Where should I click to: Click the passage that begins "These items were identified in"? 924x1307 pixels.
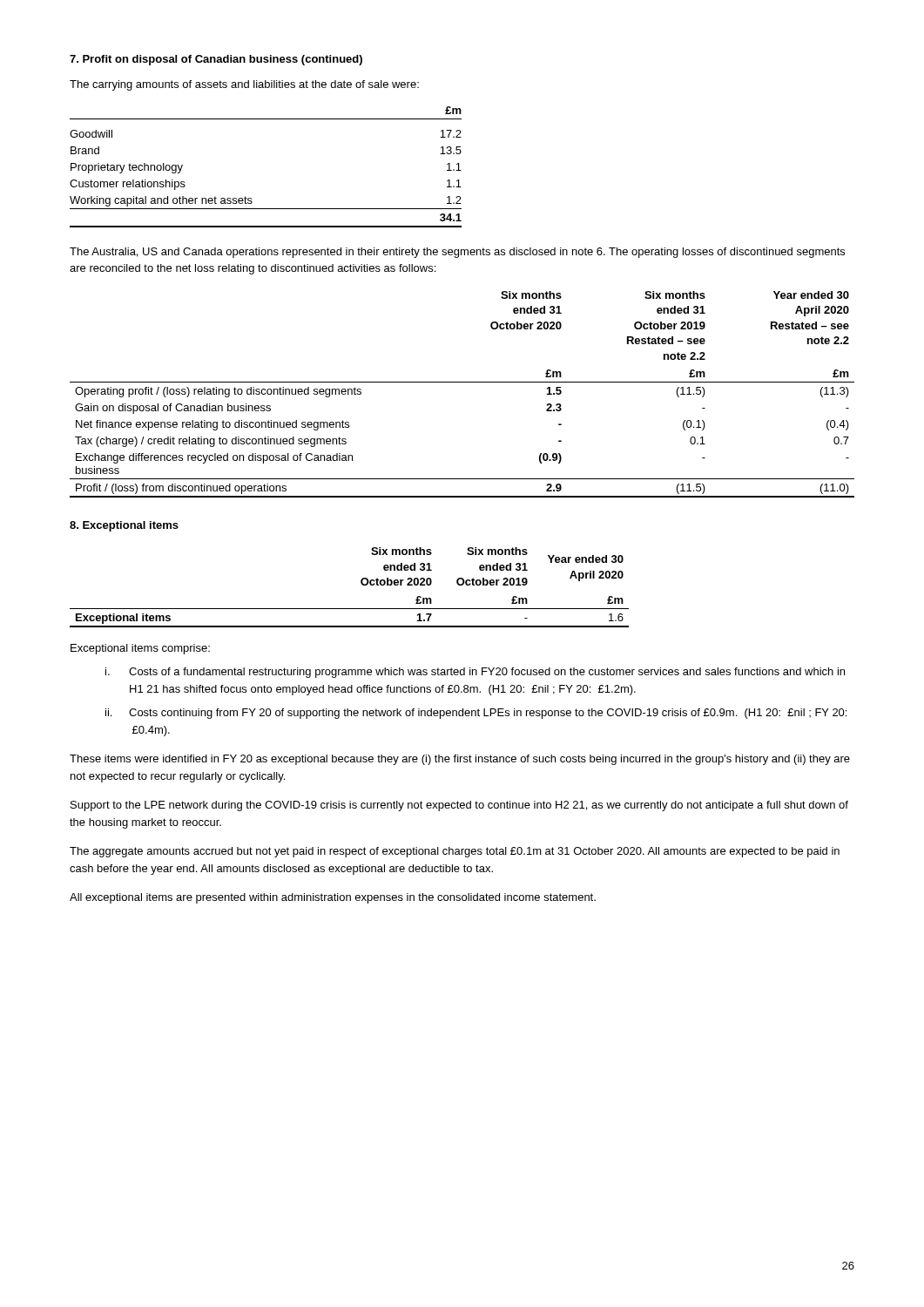460,767
